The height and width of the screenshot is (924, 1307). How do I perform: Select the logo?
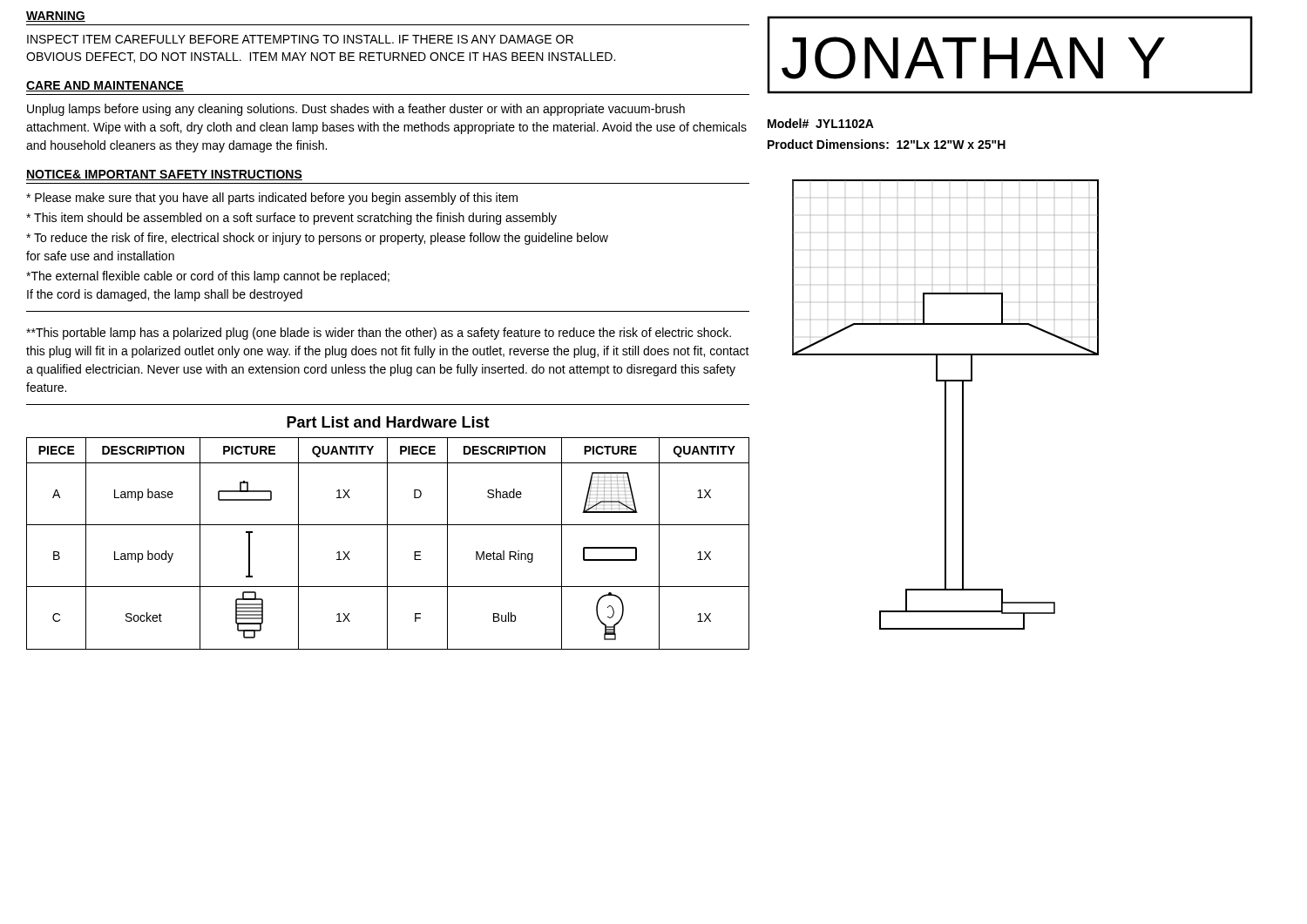1024,56
